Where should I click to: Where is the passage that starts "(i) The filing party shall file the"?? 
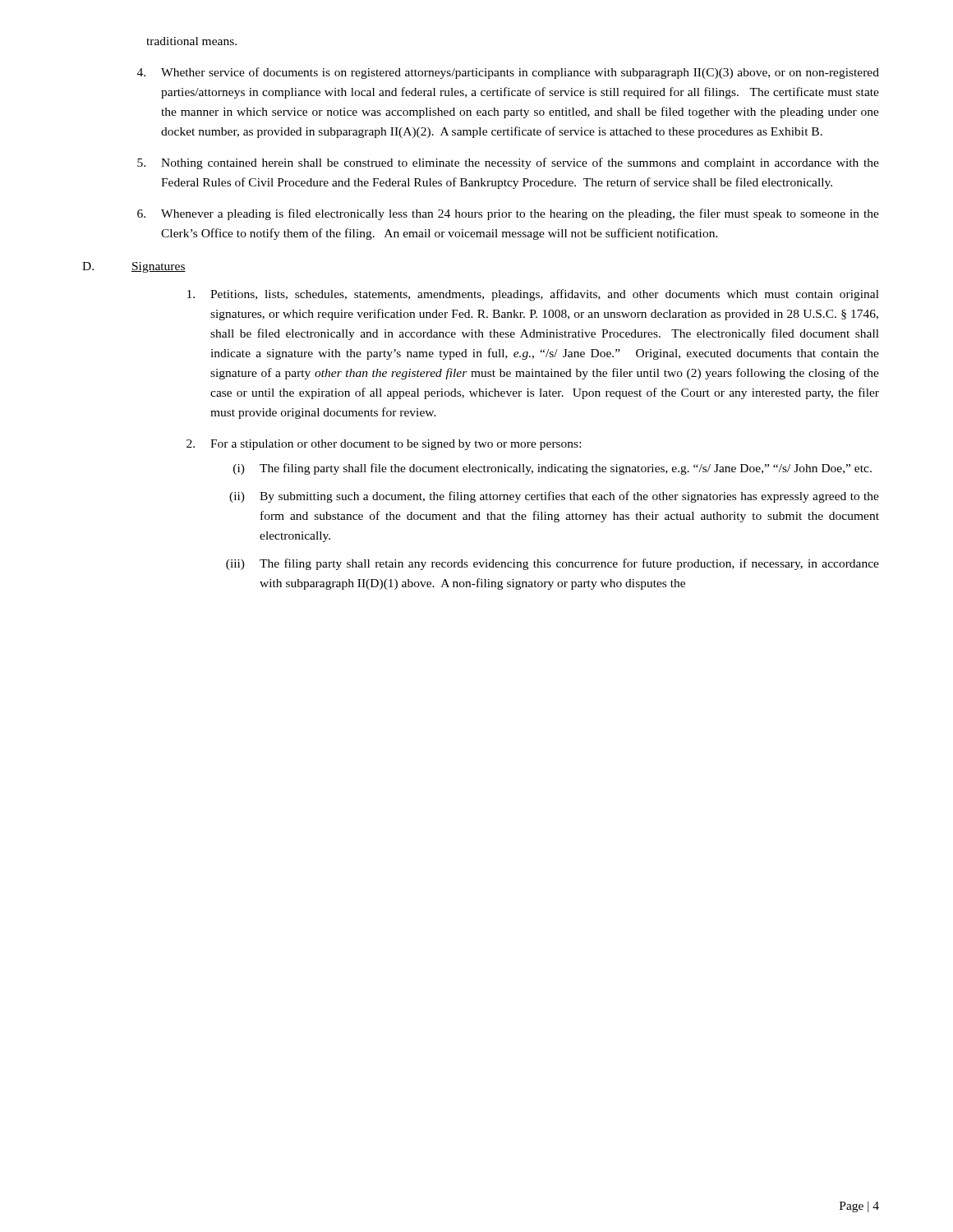(530, 468)
